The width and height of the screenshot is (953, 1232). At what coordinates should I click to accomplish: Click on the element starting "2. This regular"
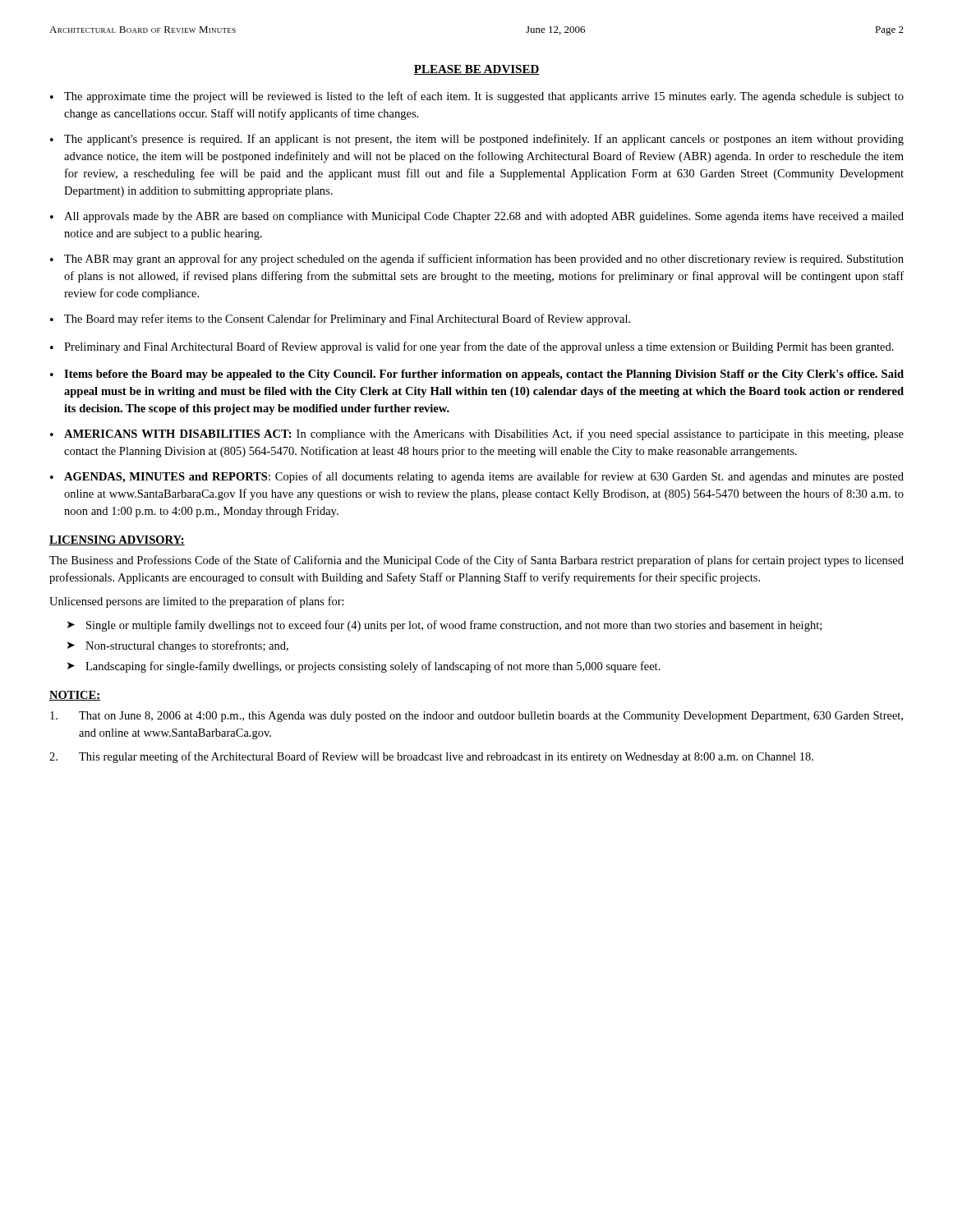point(432,757)
